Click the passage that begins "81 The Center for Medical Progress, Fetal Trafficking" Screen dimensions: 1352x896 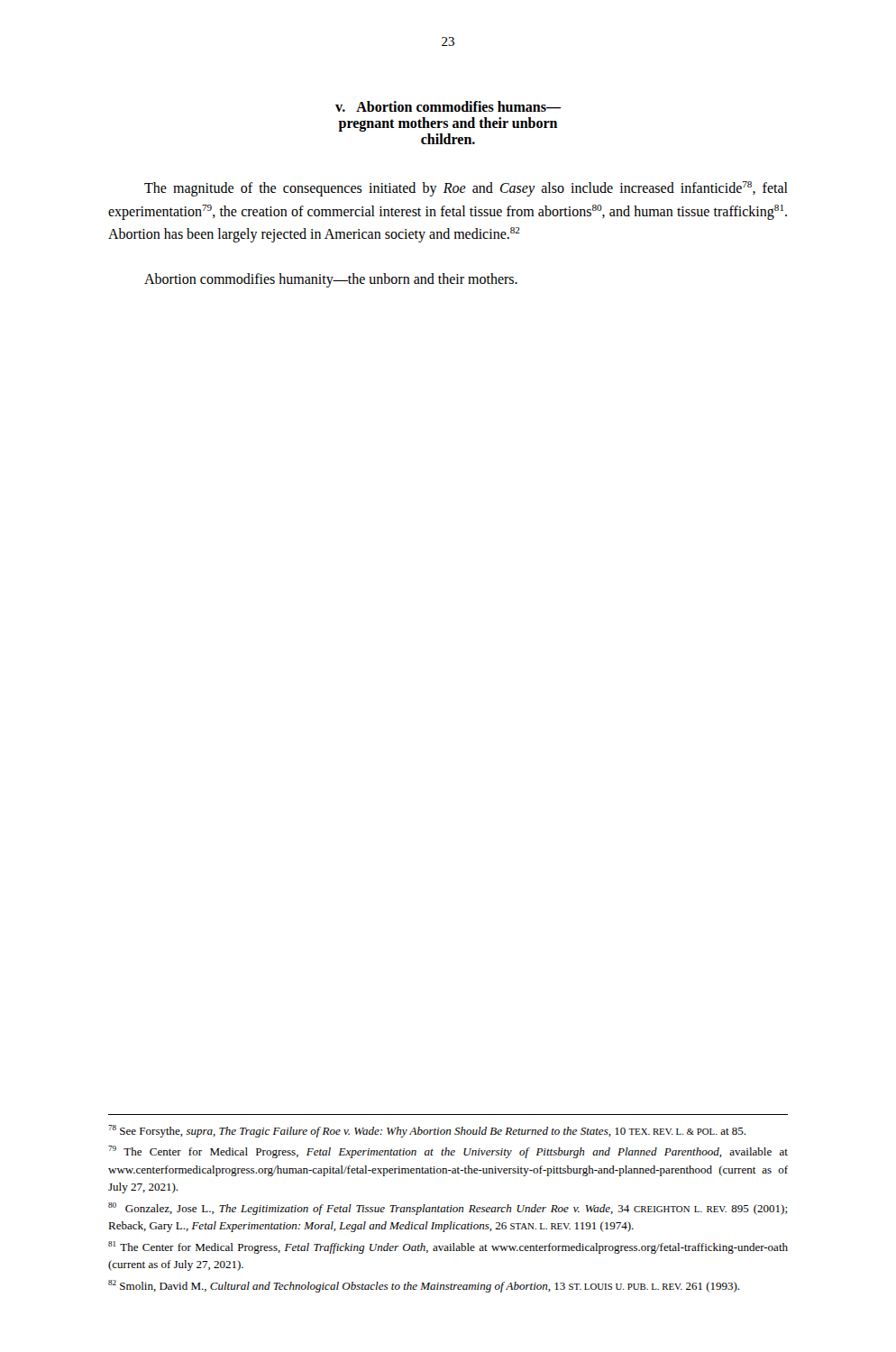[448, 1255]
